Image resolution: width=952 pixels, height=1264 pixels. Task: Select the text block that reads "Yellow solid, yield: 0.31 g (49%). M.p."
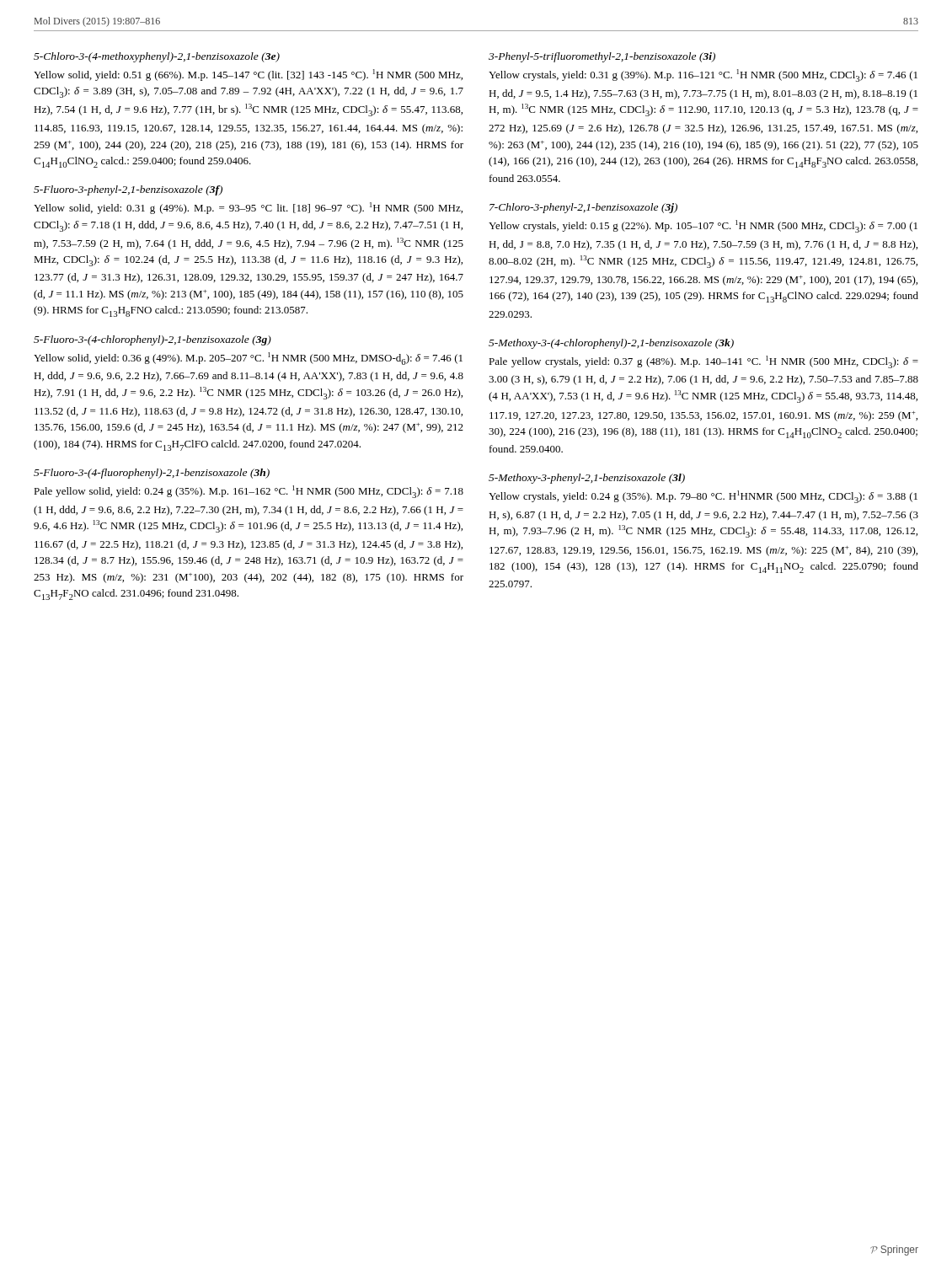[x=249, y=260]
